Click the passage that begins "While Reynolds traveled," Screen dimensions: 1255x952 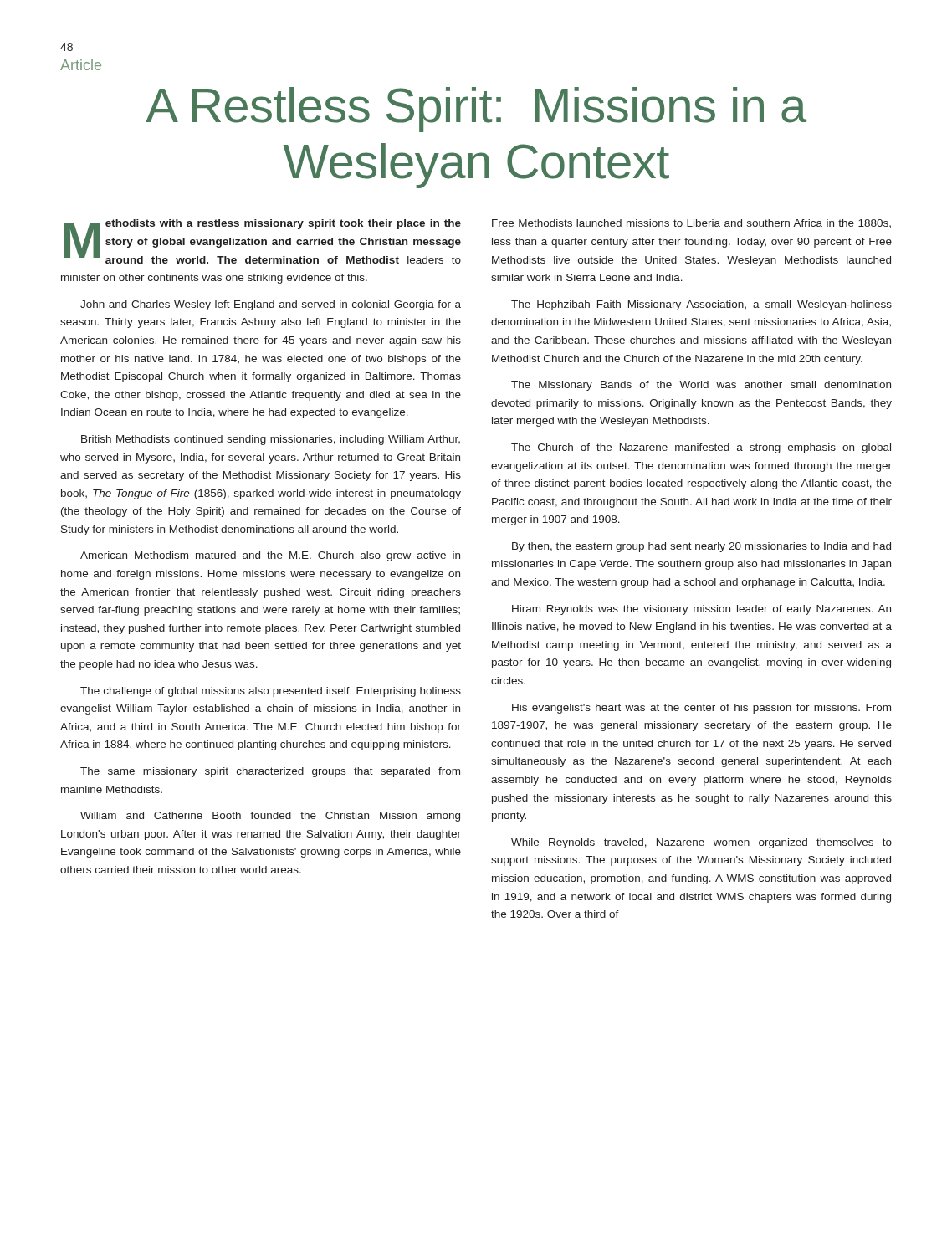click(691, 878)
